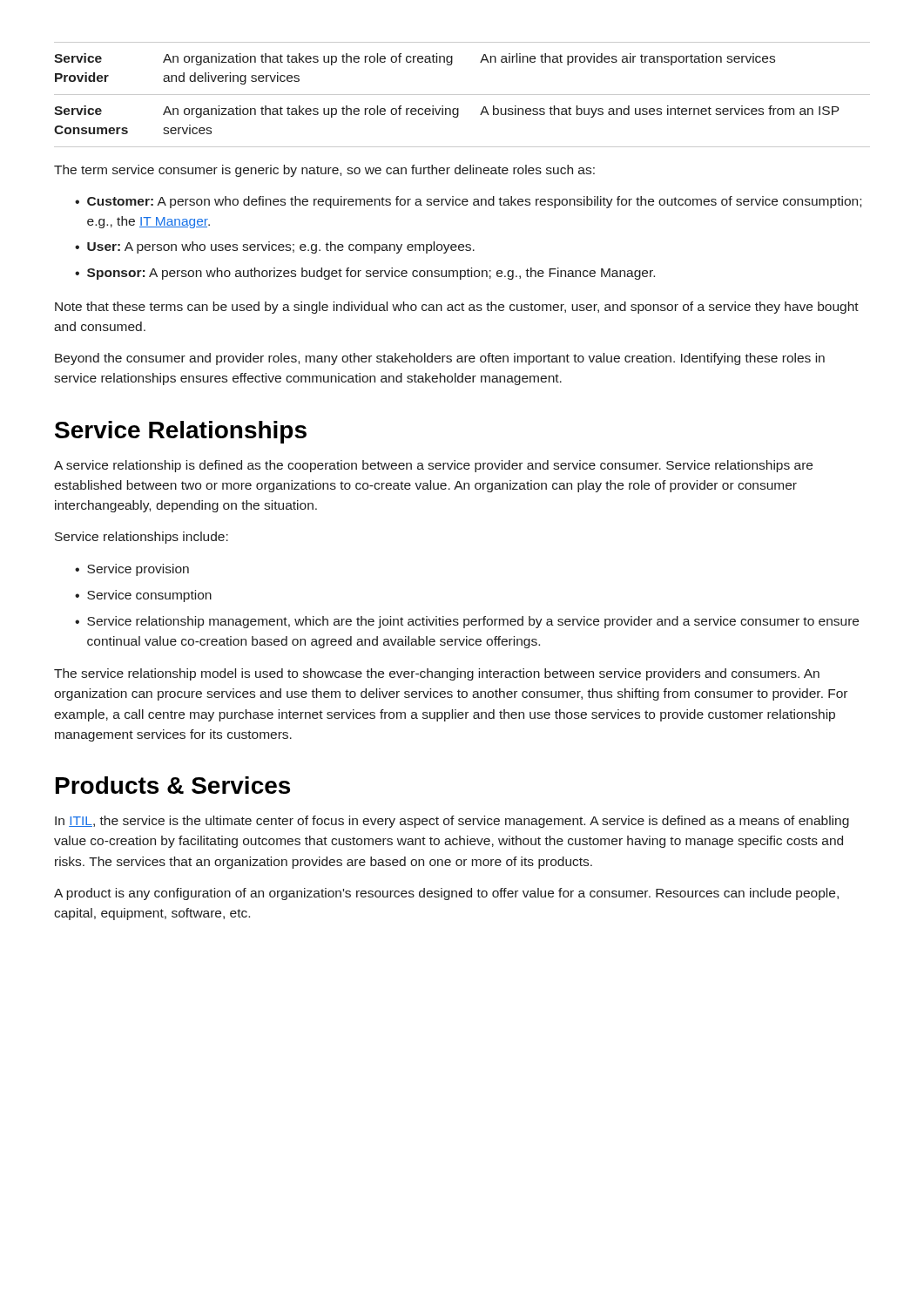924x1307 pixels.
Task: Point to the text block starting "The service relationship model is used to showcase"
Action: coord(451,704)
